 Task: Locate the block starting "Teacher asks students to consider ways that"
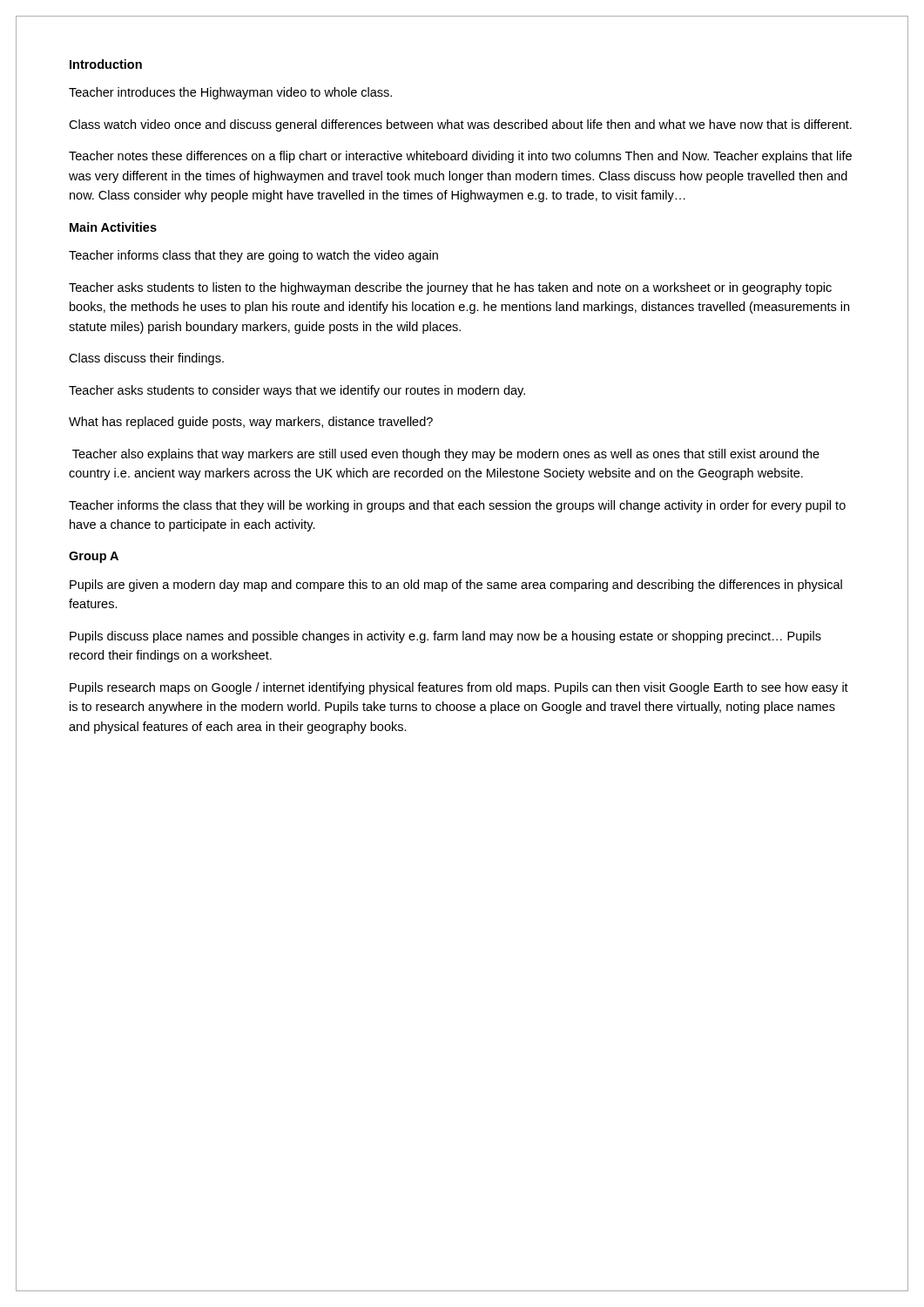point(298,390)
